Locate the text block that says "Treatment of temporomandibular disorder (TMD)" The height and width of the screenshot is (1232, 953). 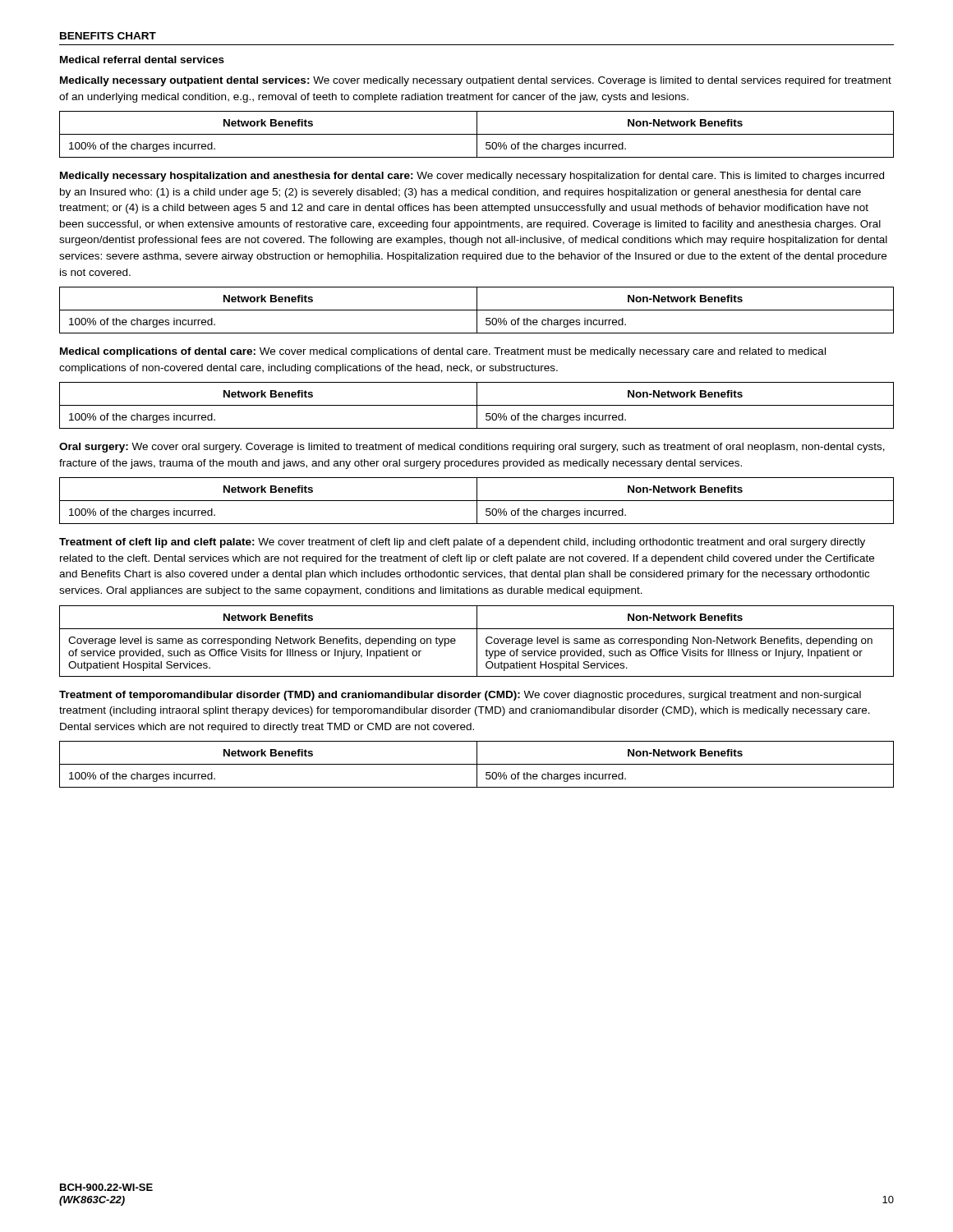click(465, 710)
